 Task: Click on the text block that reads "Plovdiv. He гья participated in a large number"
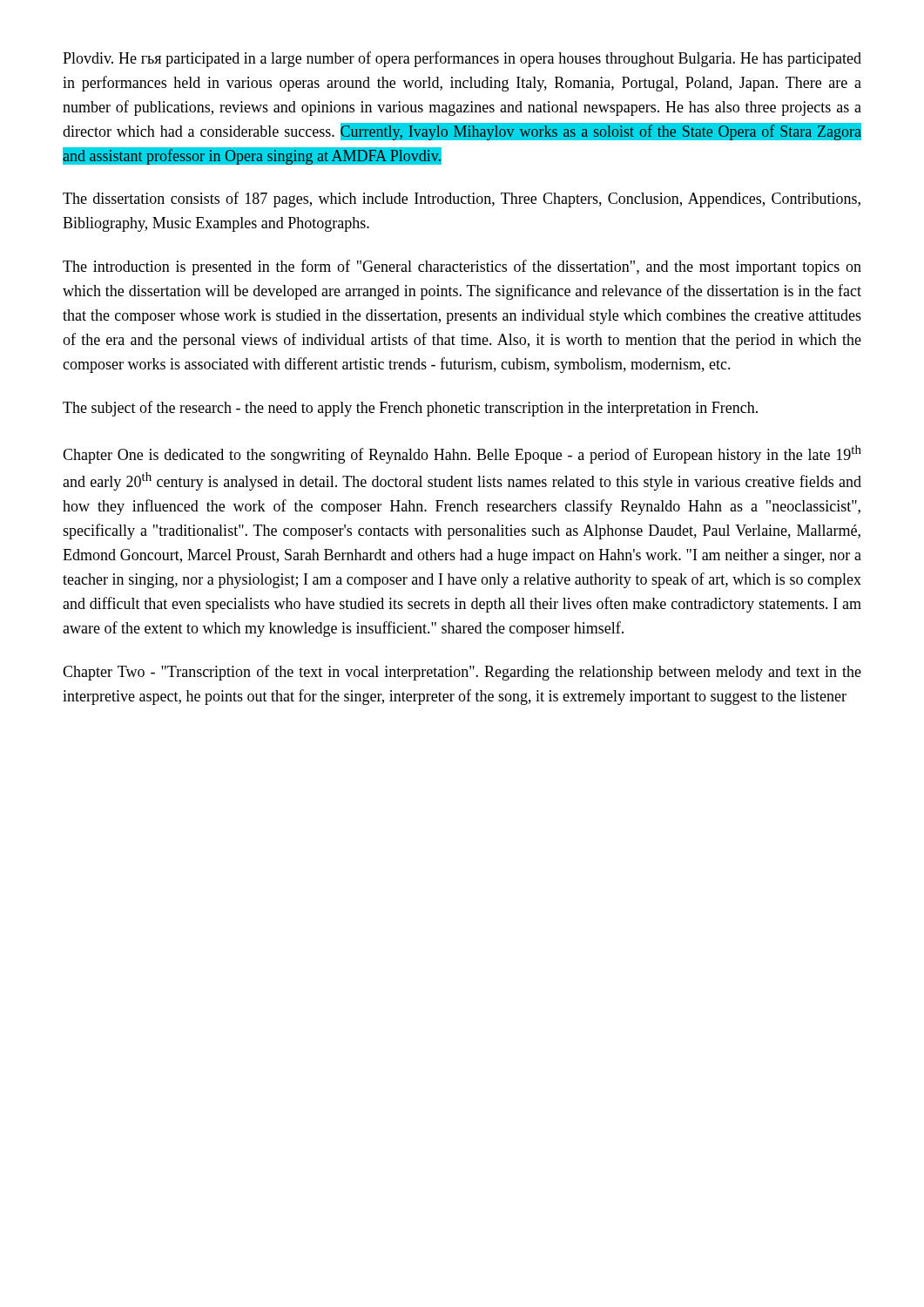462,107
